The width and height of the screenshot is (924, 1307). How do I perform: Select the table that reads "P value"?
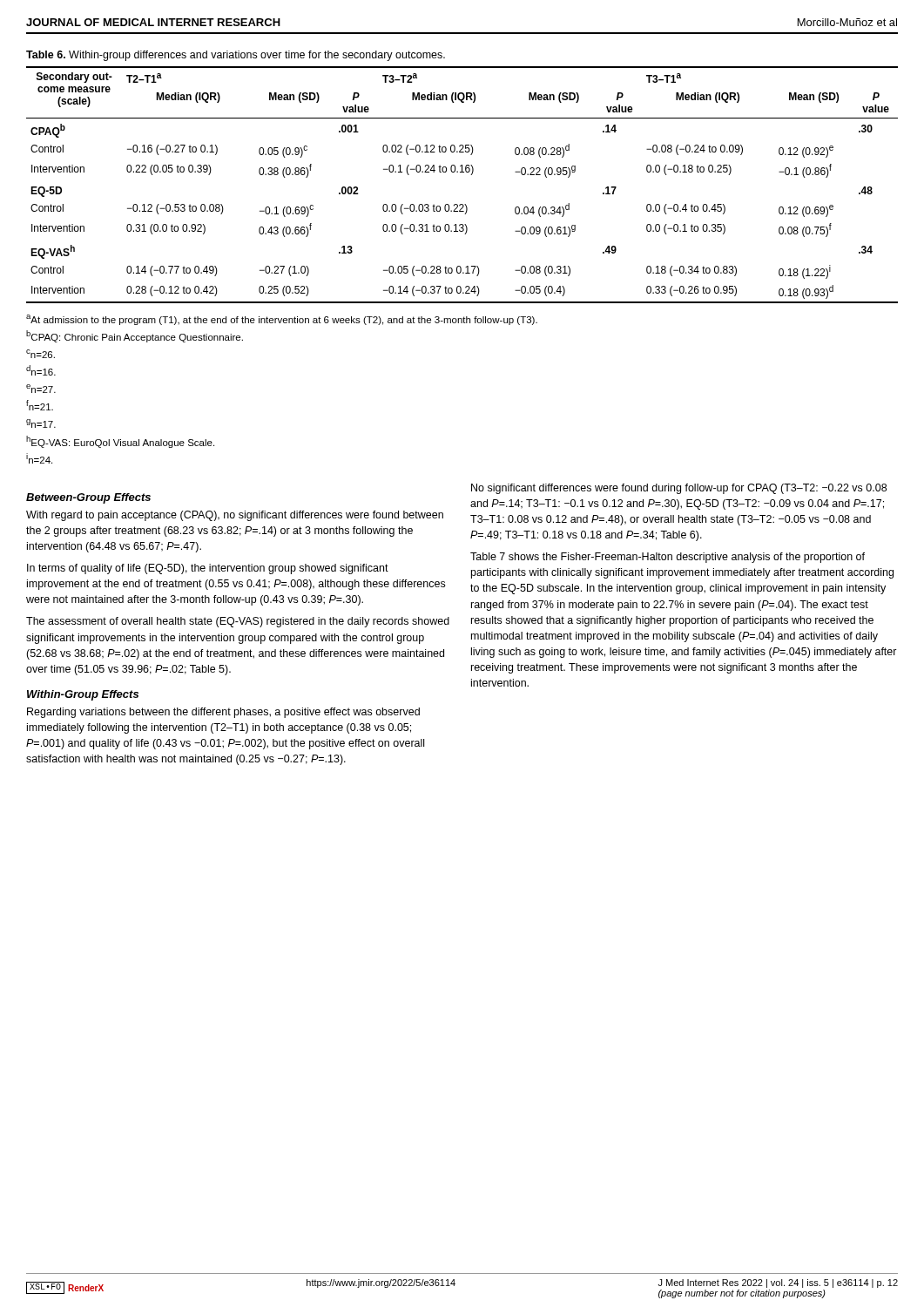pyautogui.click(x=462, y=185)
